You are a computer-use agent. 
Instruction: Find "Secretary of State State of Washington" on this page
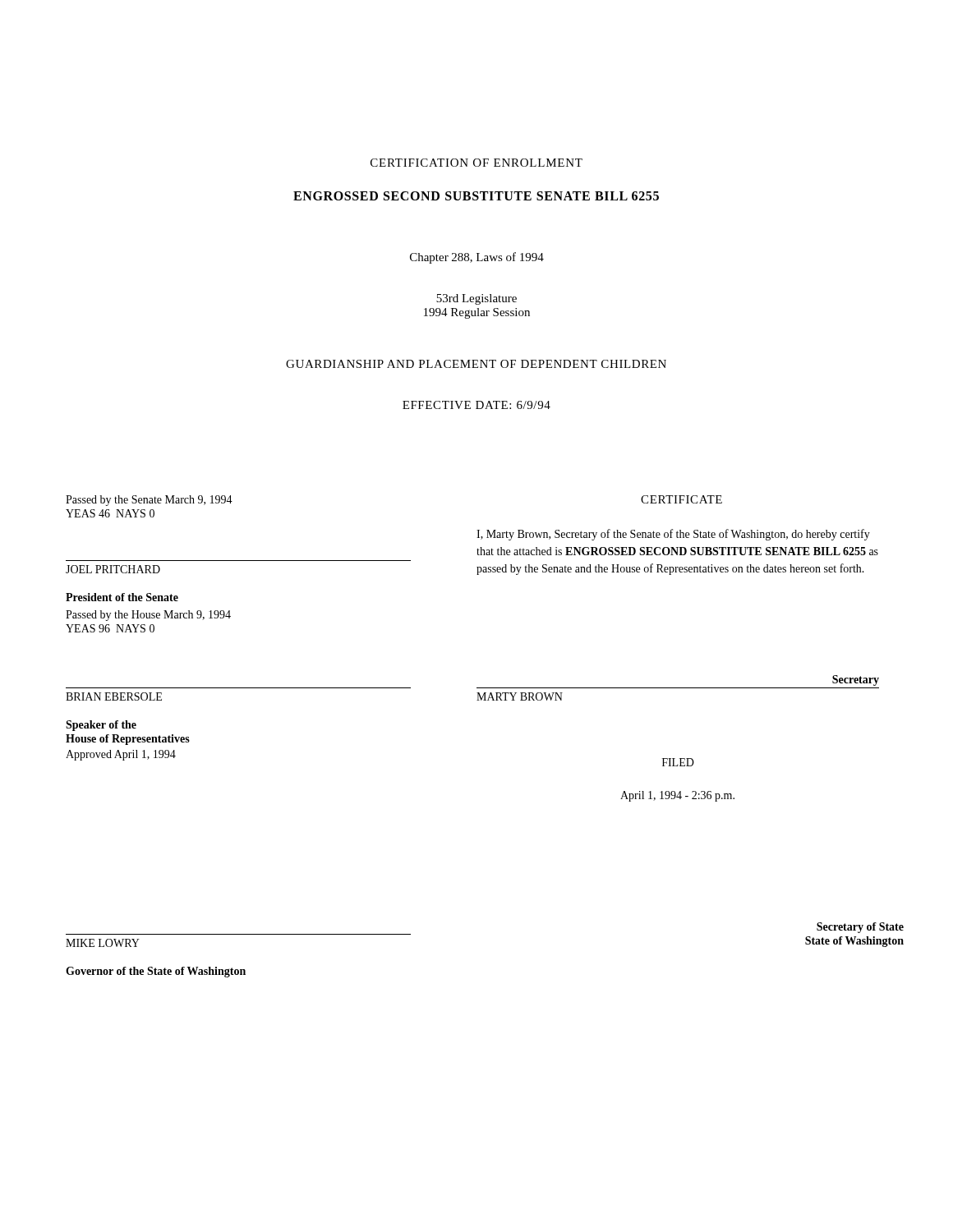[854, 934]
